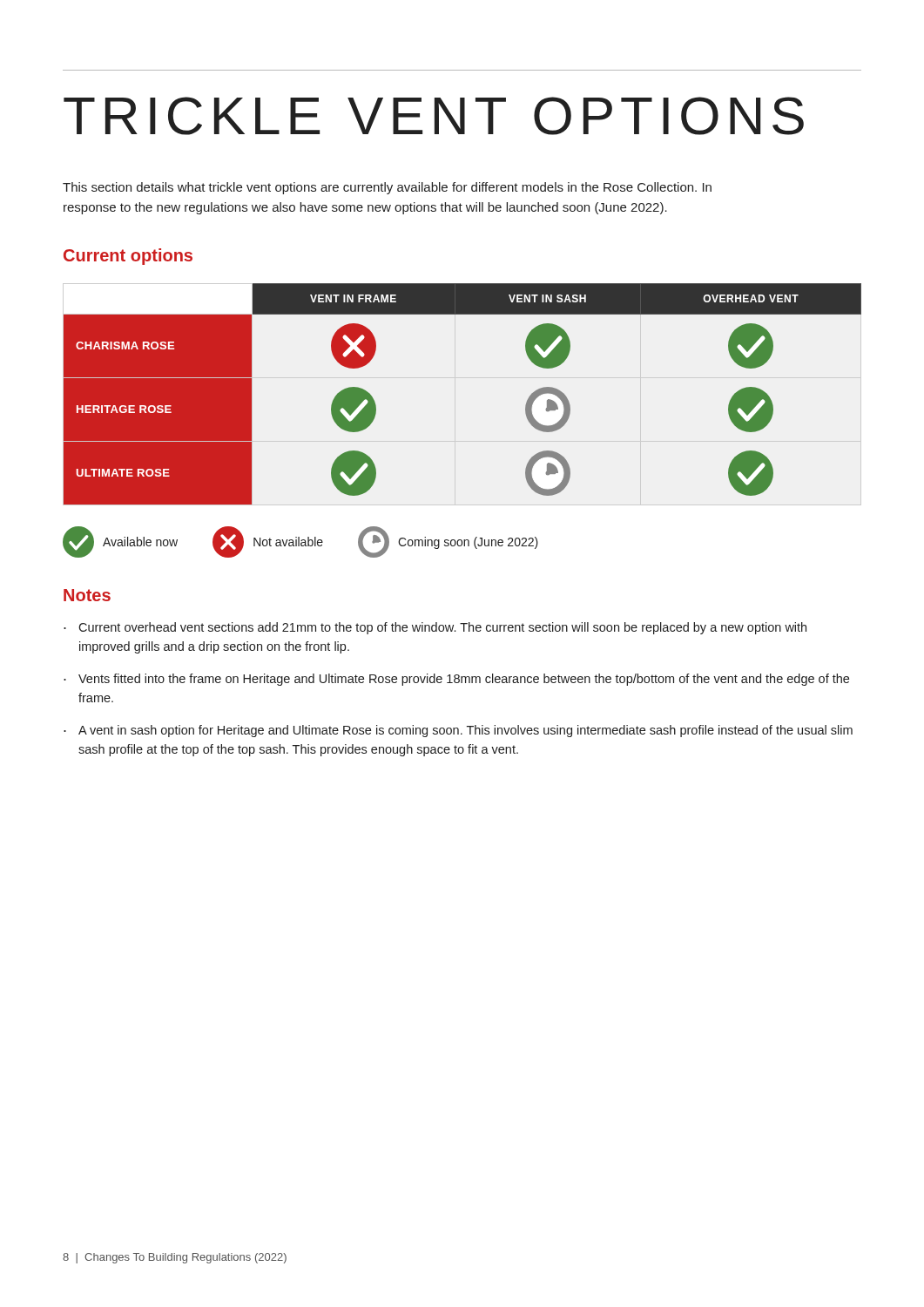Click the table
Screen dimensions: 1307x924
[x=462, y=394]
